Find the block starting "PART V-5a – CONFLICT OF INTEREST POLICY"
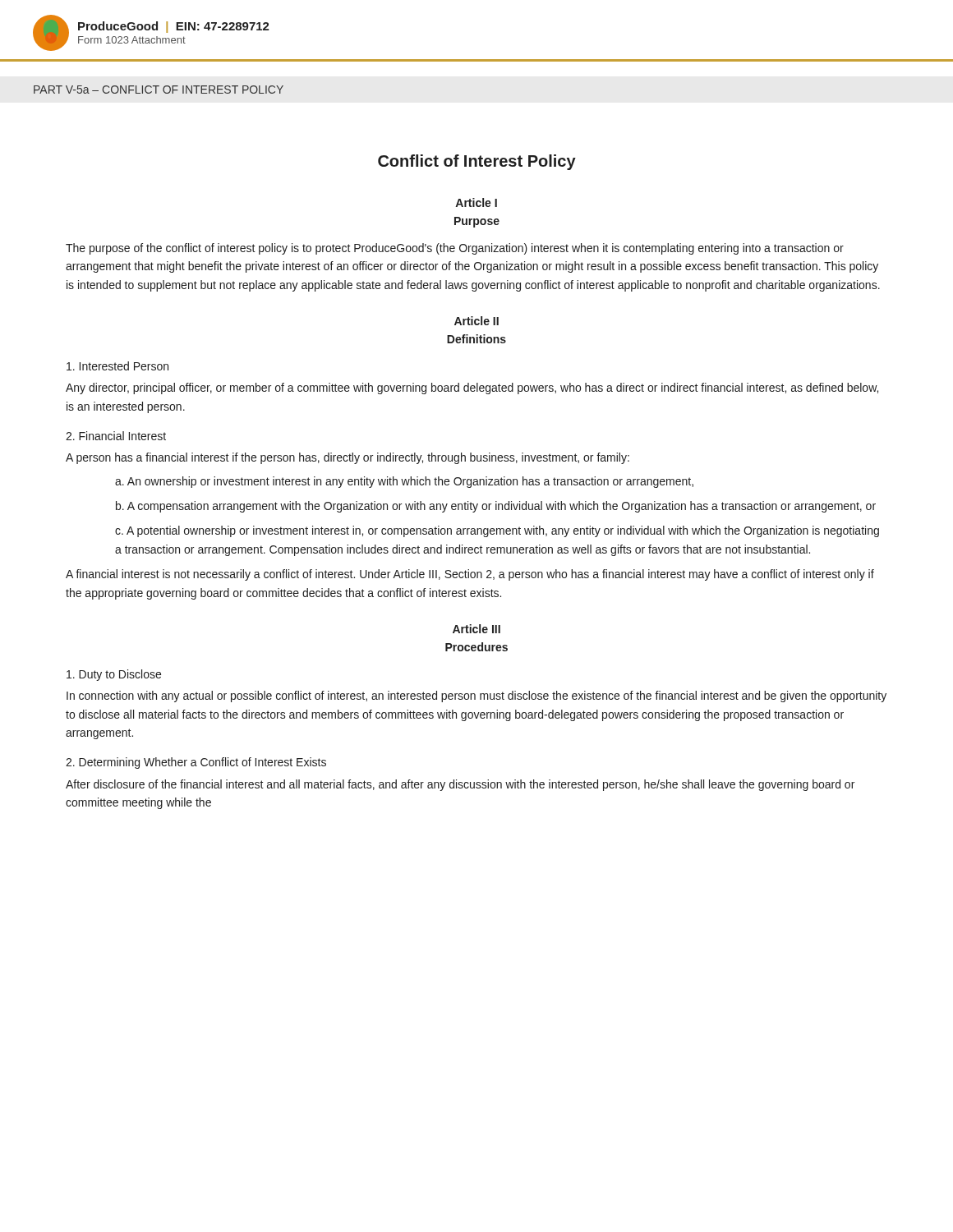 (x=158, y=90)
